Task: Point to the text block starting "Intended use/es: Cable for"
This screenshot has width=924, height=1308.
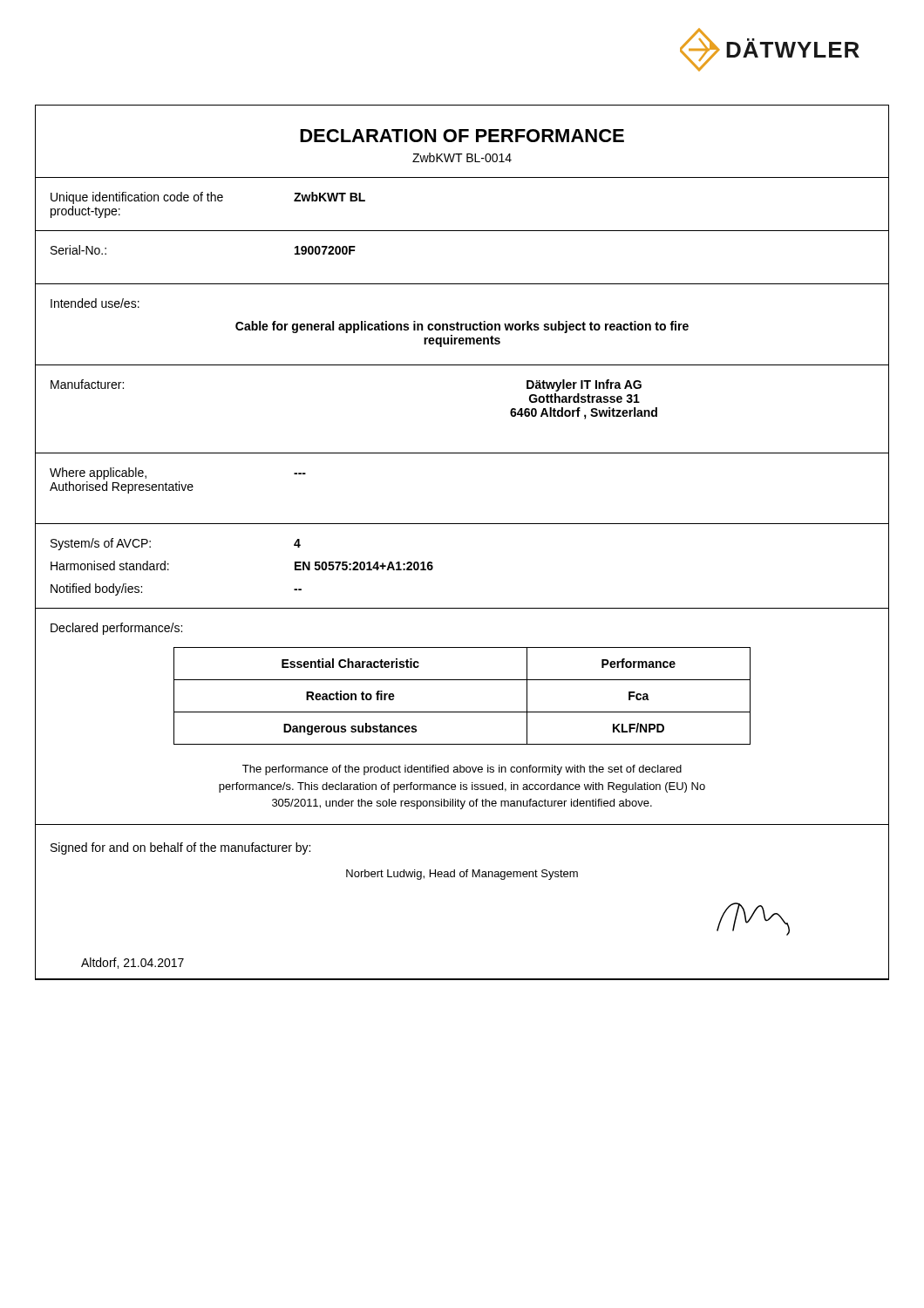Action: tap(462, 322)
